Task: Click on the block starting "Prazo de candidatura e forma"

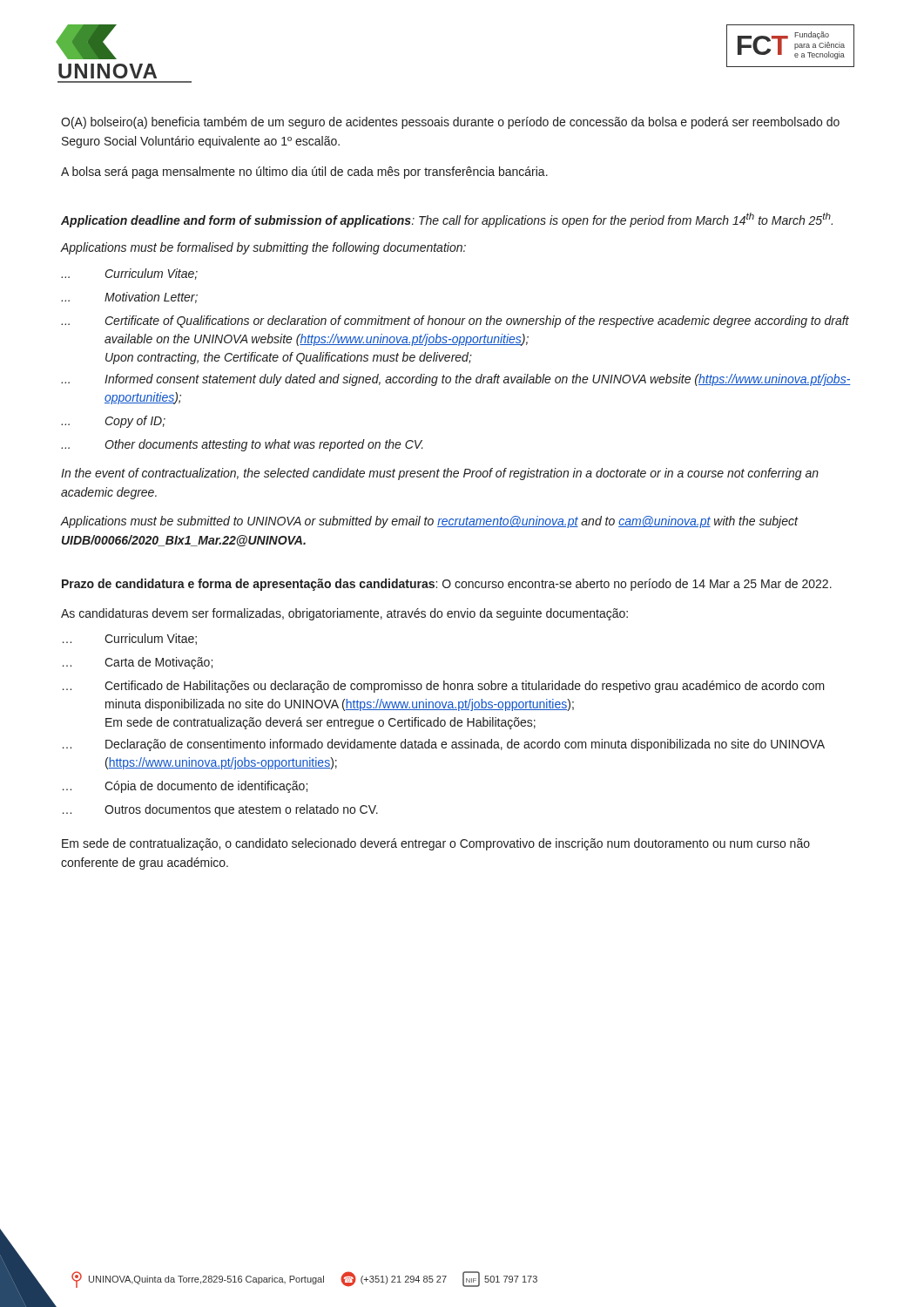Action: click(x=447, y=584)
